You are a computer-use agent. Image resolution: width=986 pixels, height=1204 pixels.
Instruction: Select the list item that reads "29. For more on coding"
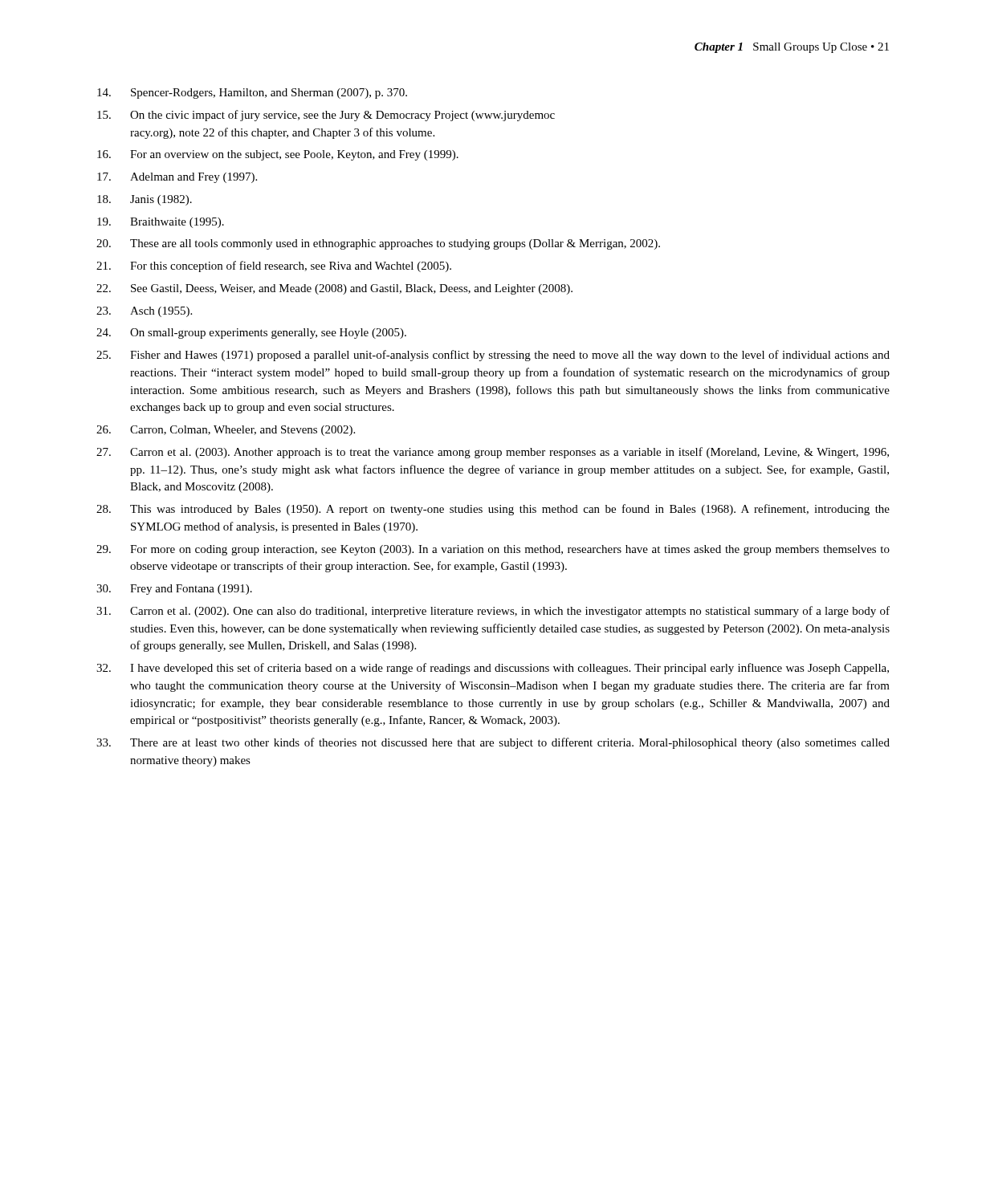pyautogui.click(x=493, y=558)
